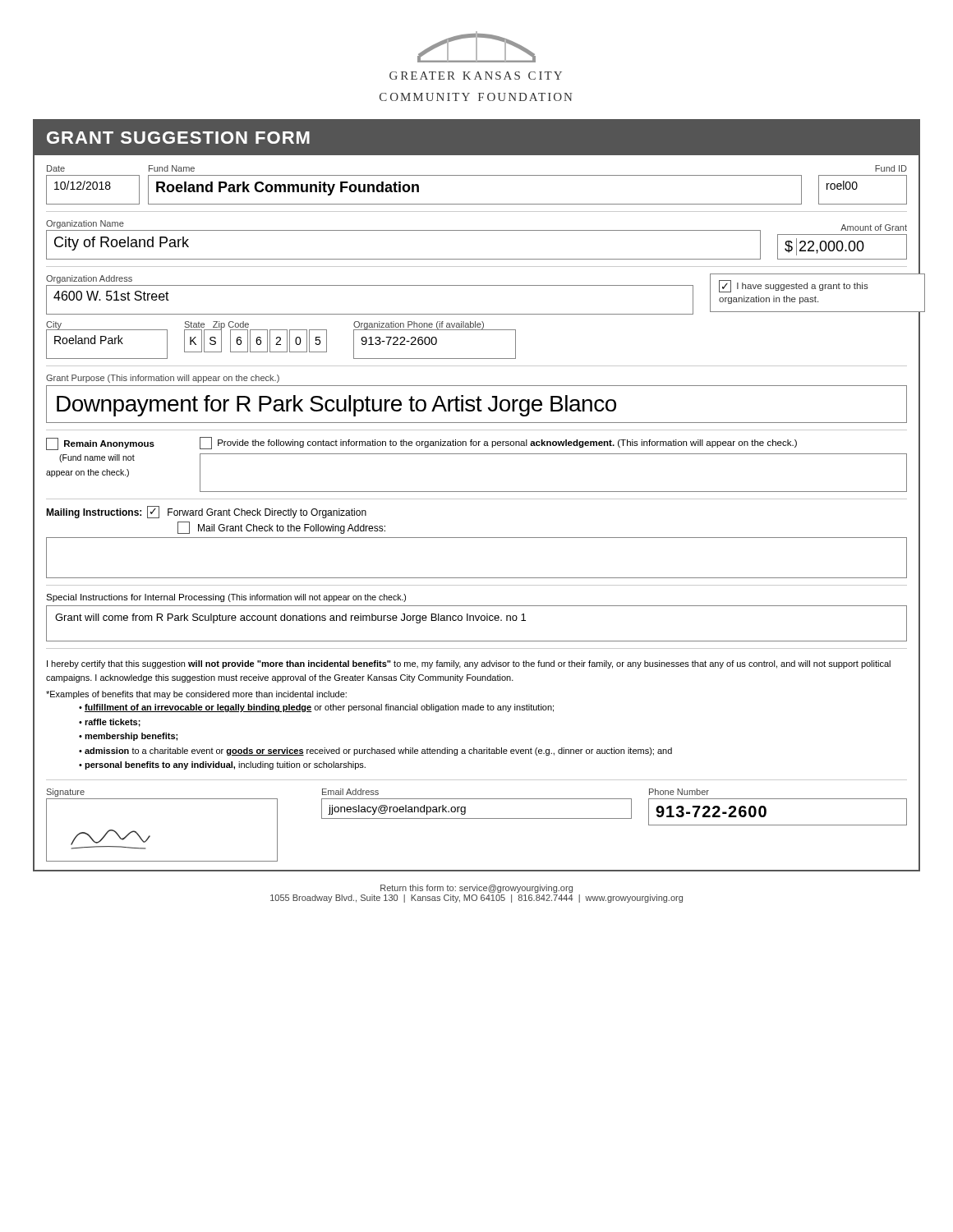Viewport: 953px width, 1232px height.
Task: Locate the table with the text "Organization Name City"
Action: point(476,239)
